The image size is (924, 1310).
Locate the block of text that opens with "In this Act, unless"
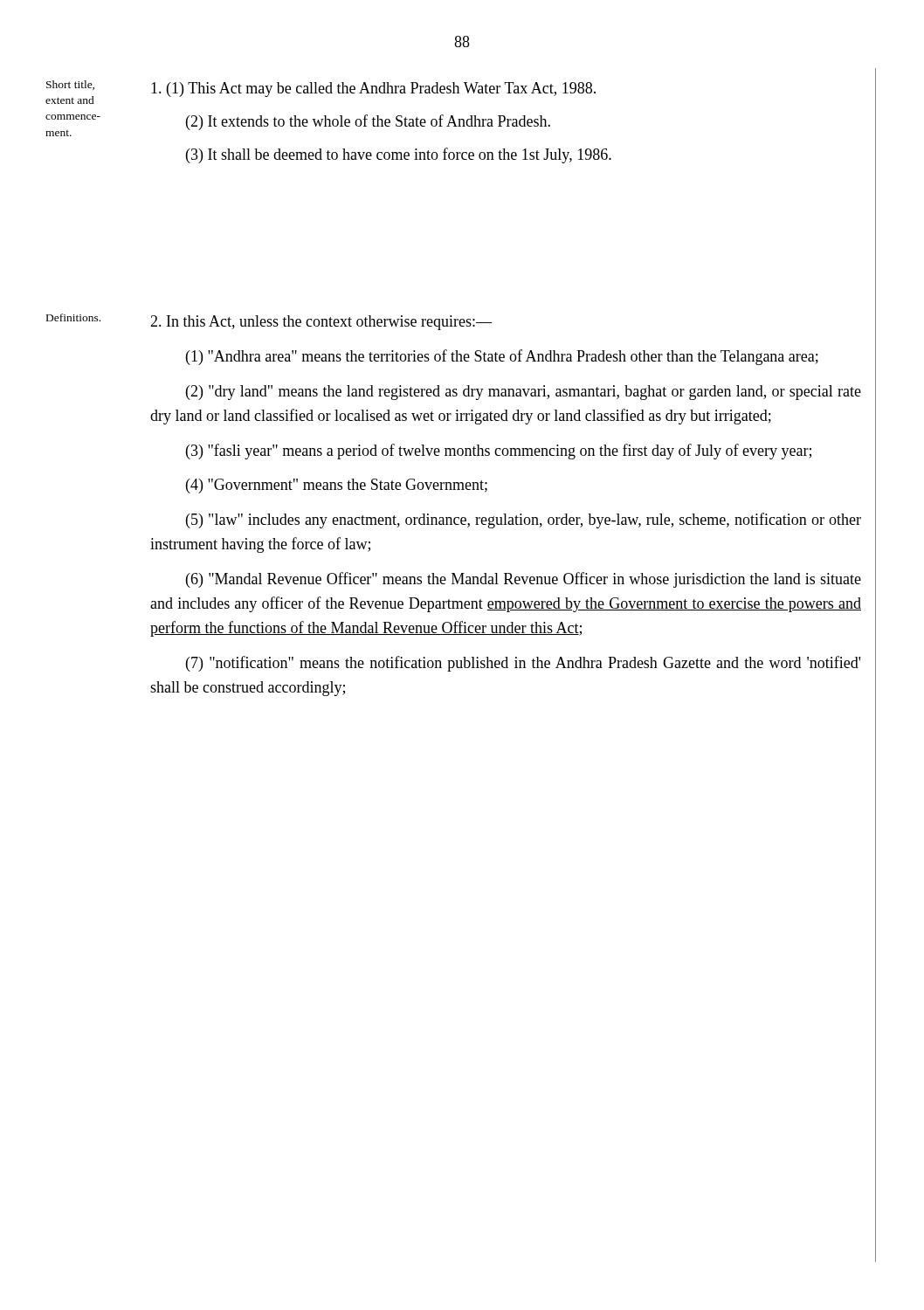pos(506,505)
